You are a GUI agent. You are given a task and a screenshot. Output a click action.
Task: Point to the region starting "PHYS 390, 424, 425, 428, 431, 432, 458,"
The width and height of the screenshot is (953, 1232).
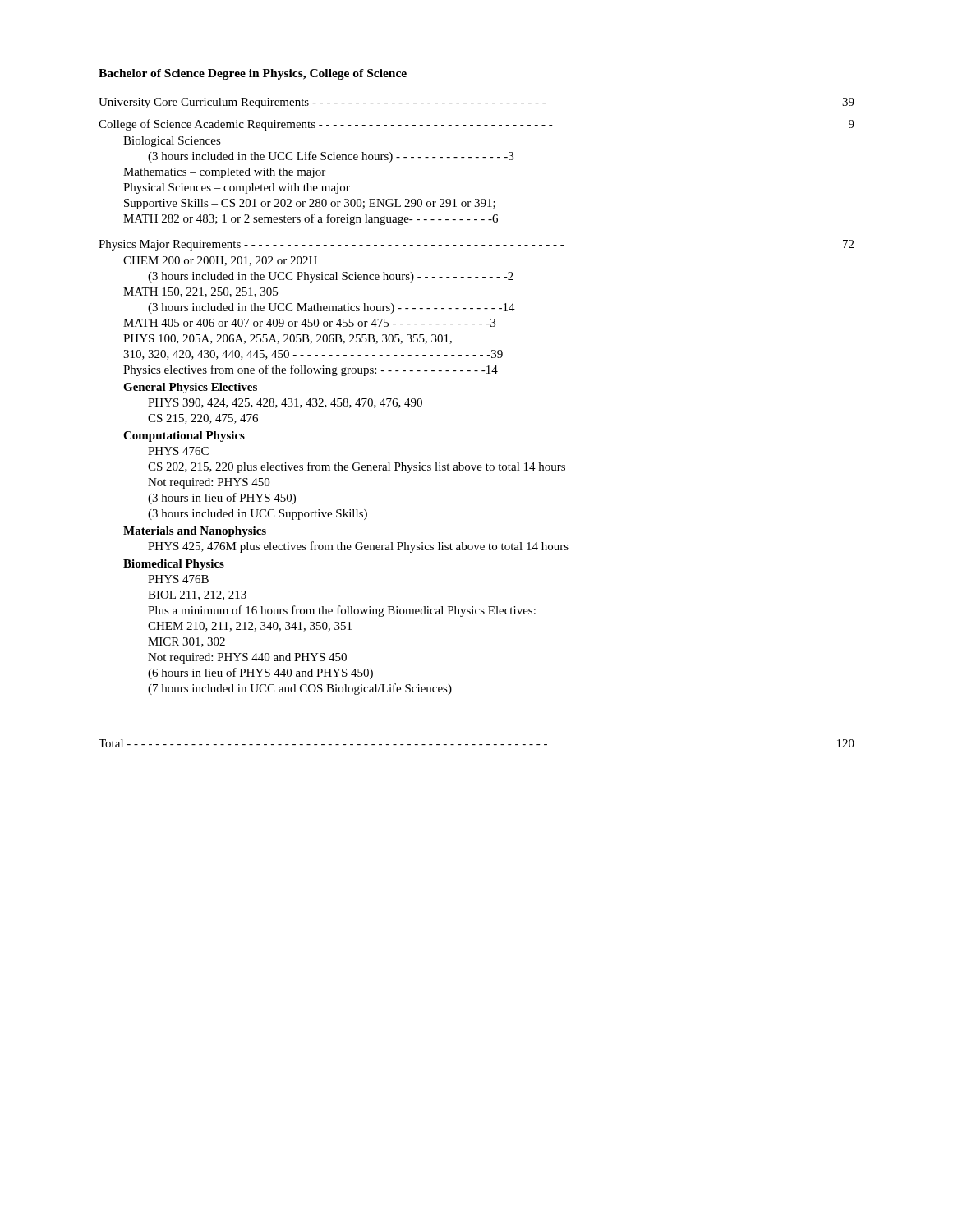285,402
